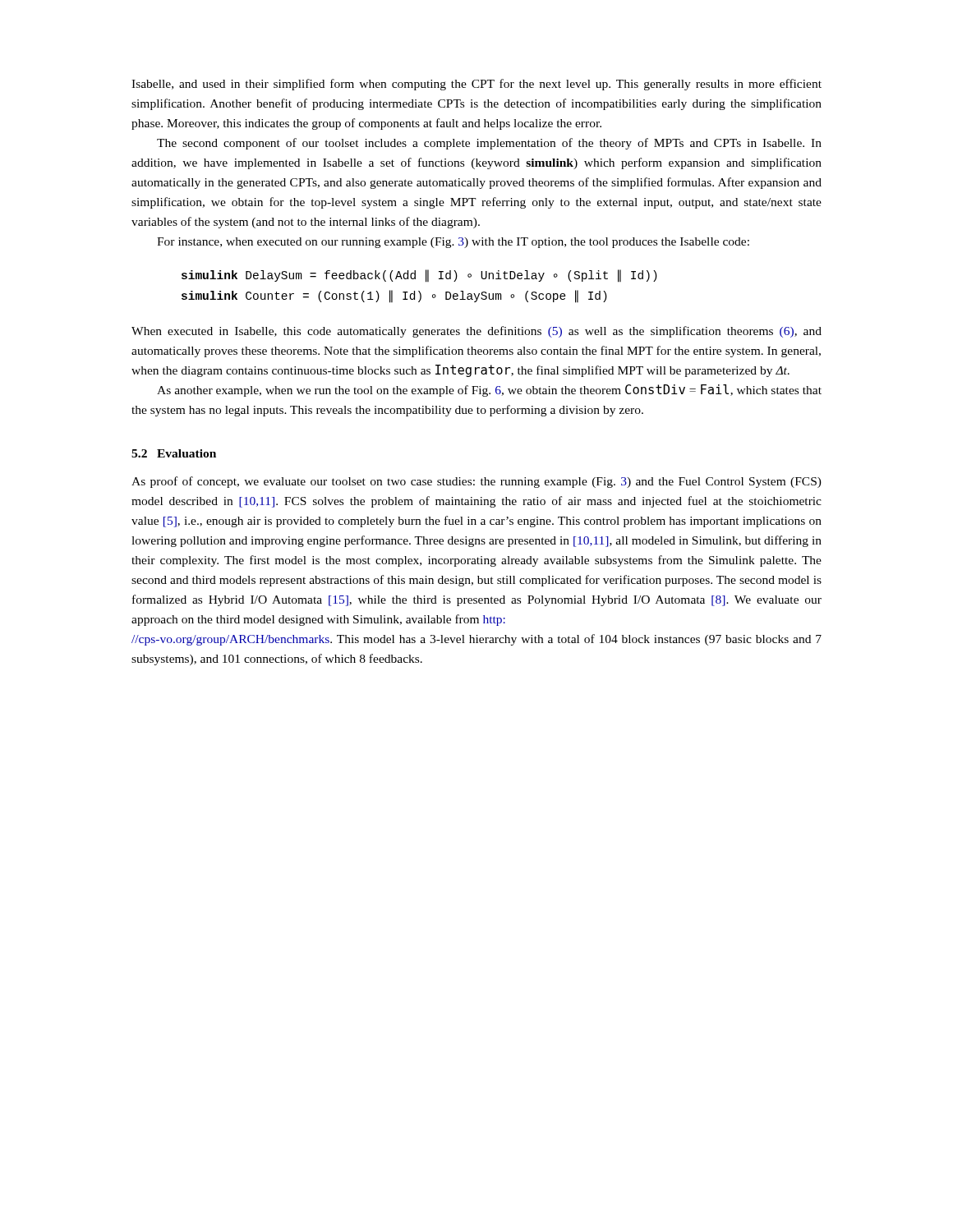
Task: Click the section header
Action: [x=174, y=453]
